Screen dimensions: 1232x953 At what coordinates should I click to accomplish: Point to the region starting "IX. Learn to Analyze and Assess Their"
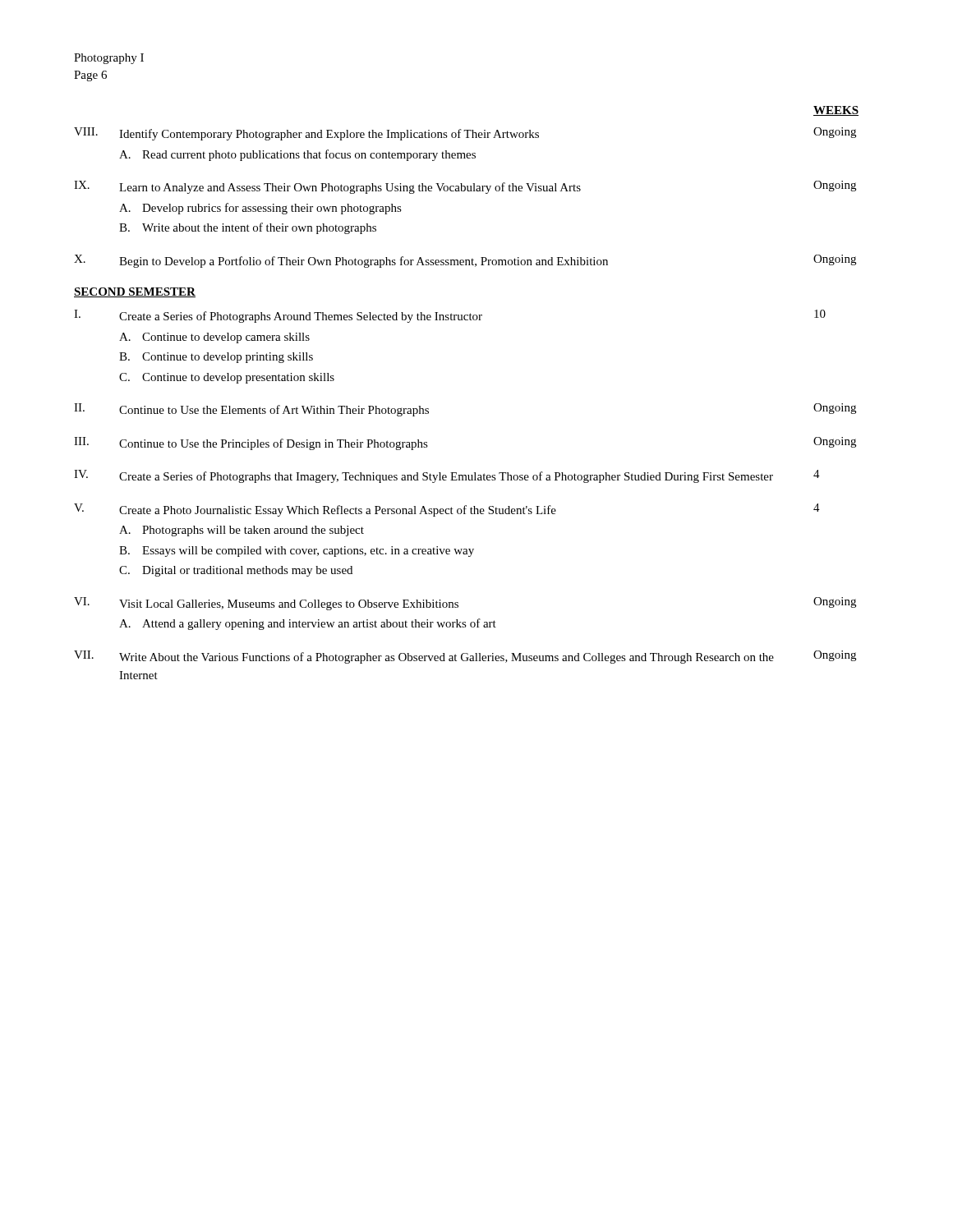click(465, 187)
